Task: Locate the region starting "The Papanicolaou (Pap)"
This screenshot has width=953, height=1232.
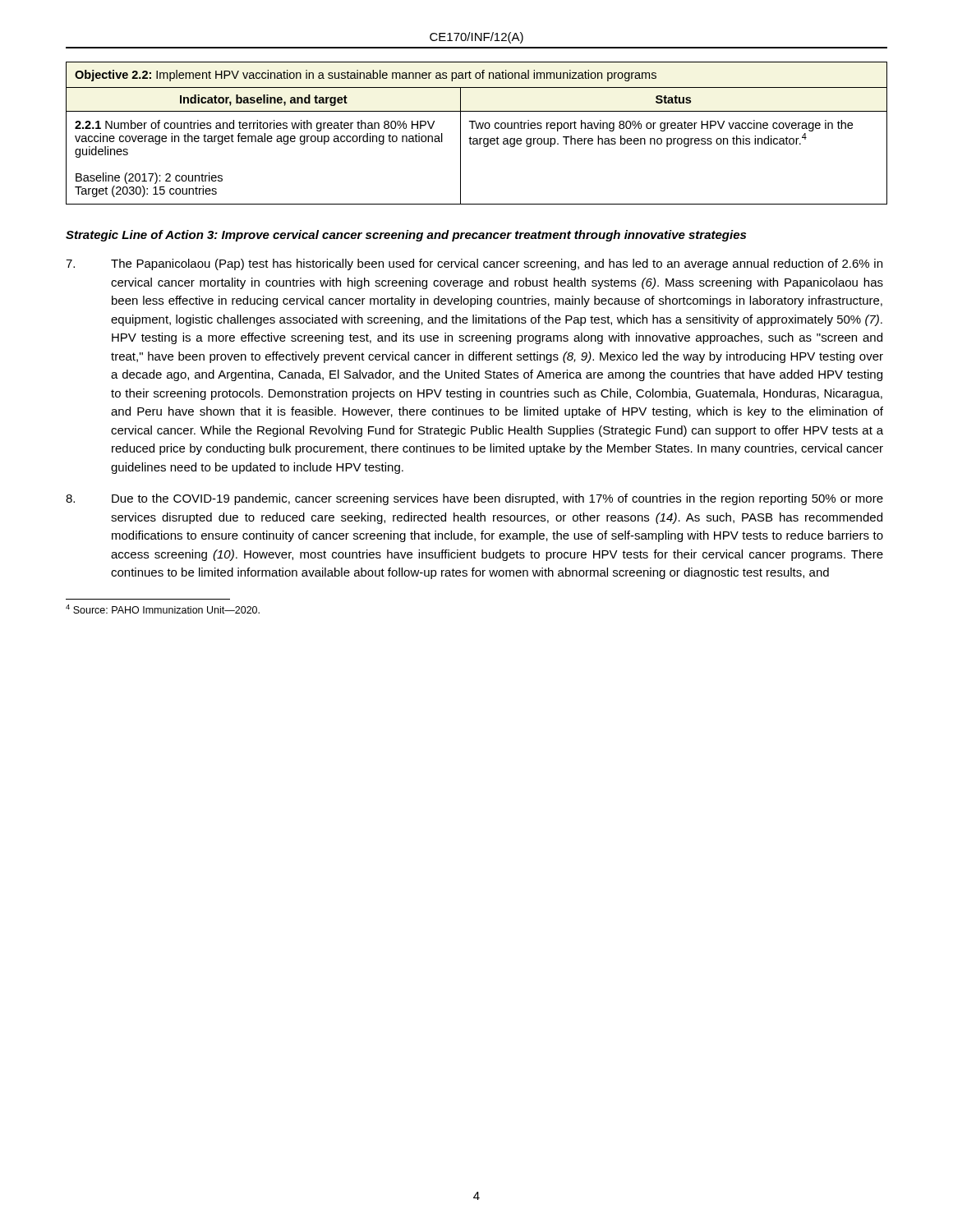Action: click(474, 366)
